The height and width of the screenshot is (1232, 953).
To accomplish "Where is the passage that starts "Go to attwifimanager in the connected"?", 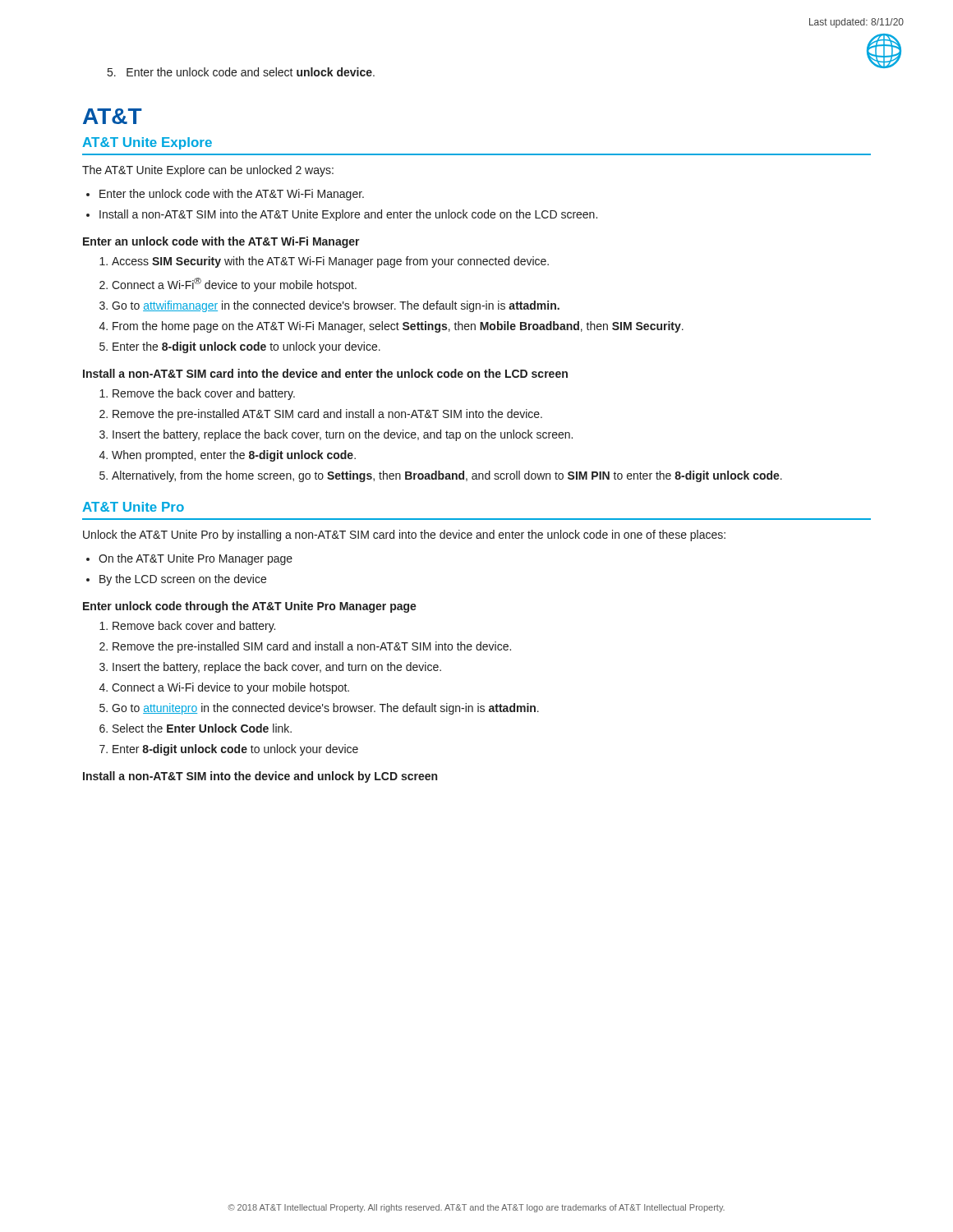I will coord(336,305).
